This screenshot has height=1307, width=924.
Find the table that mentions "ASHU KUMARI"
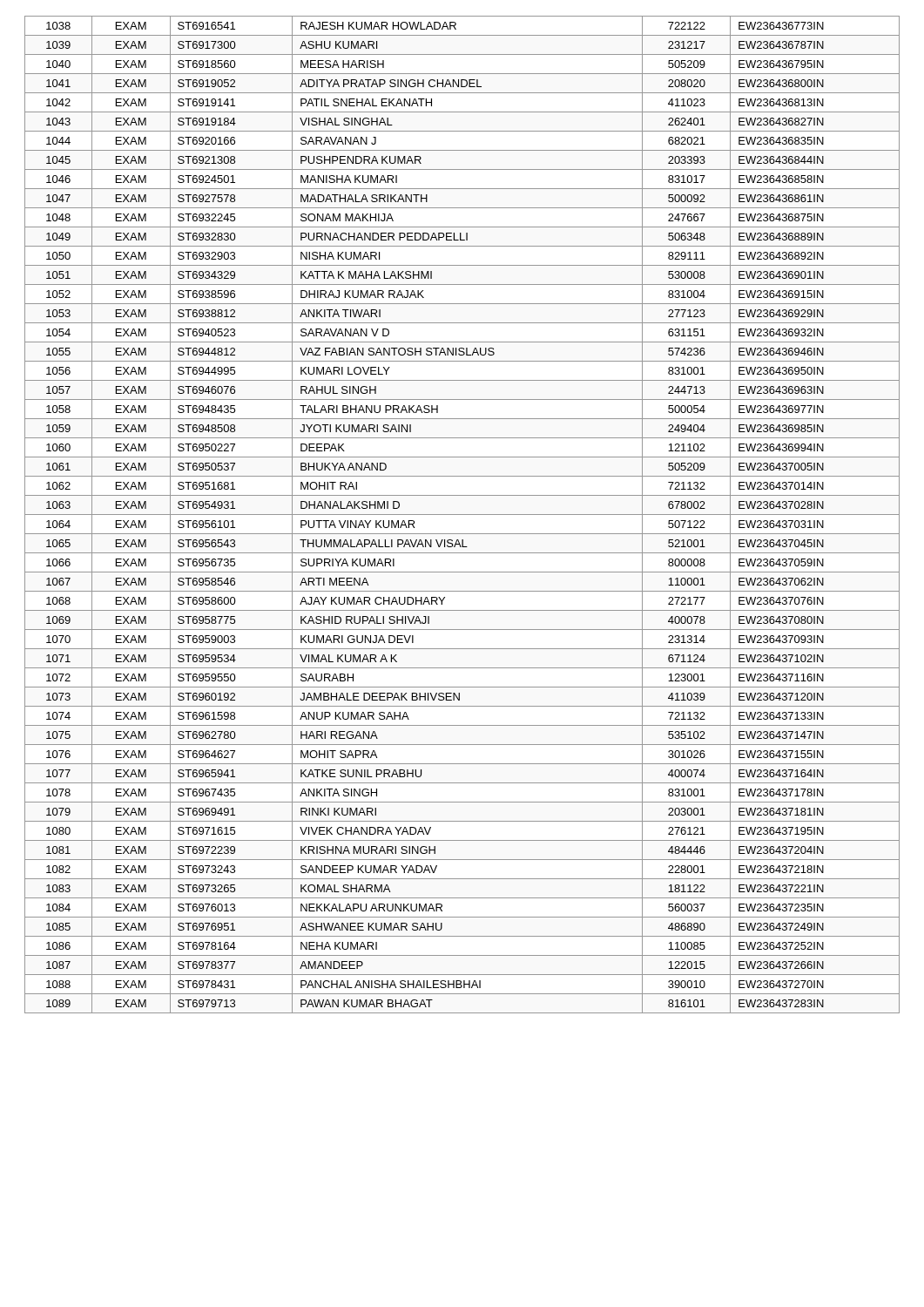(462, 515)
